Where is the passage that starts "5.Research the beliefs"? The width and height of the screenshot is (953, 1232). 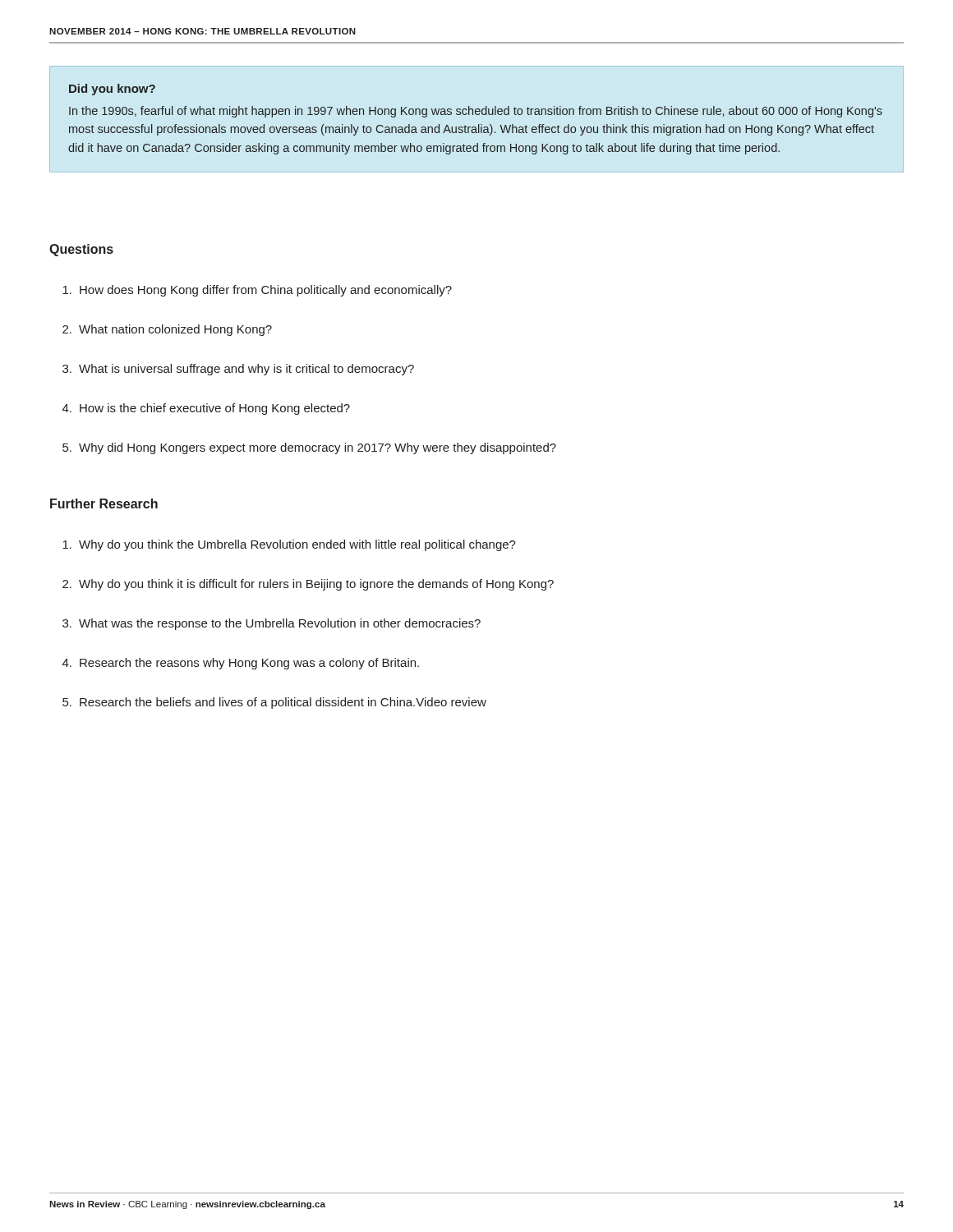coord(475,702)
